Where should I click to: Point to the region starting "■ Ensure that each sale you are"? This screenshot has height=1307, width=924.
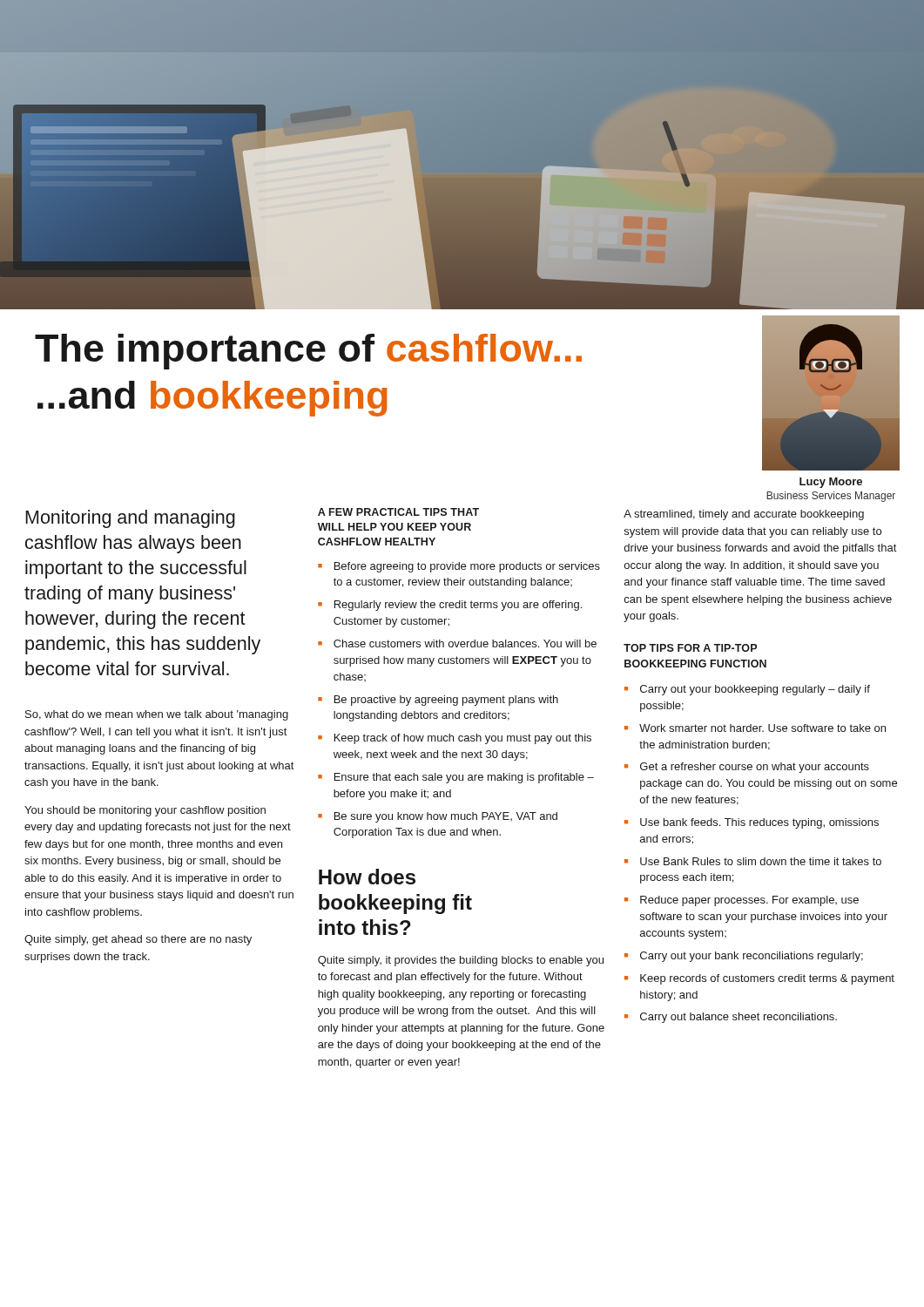[x=456, y=785]
